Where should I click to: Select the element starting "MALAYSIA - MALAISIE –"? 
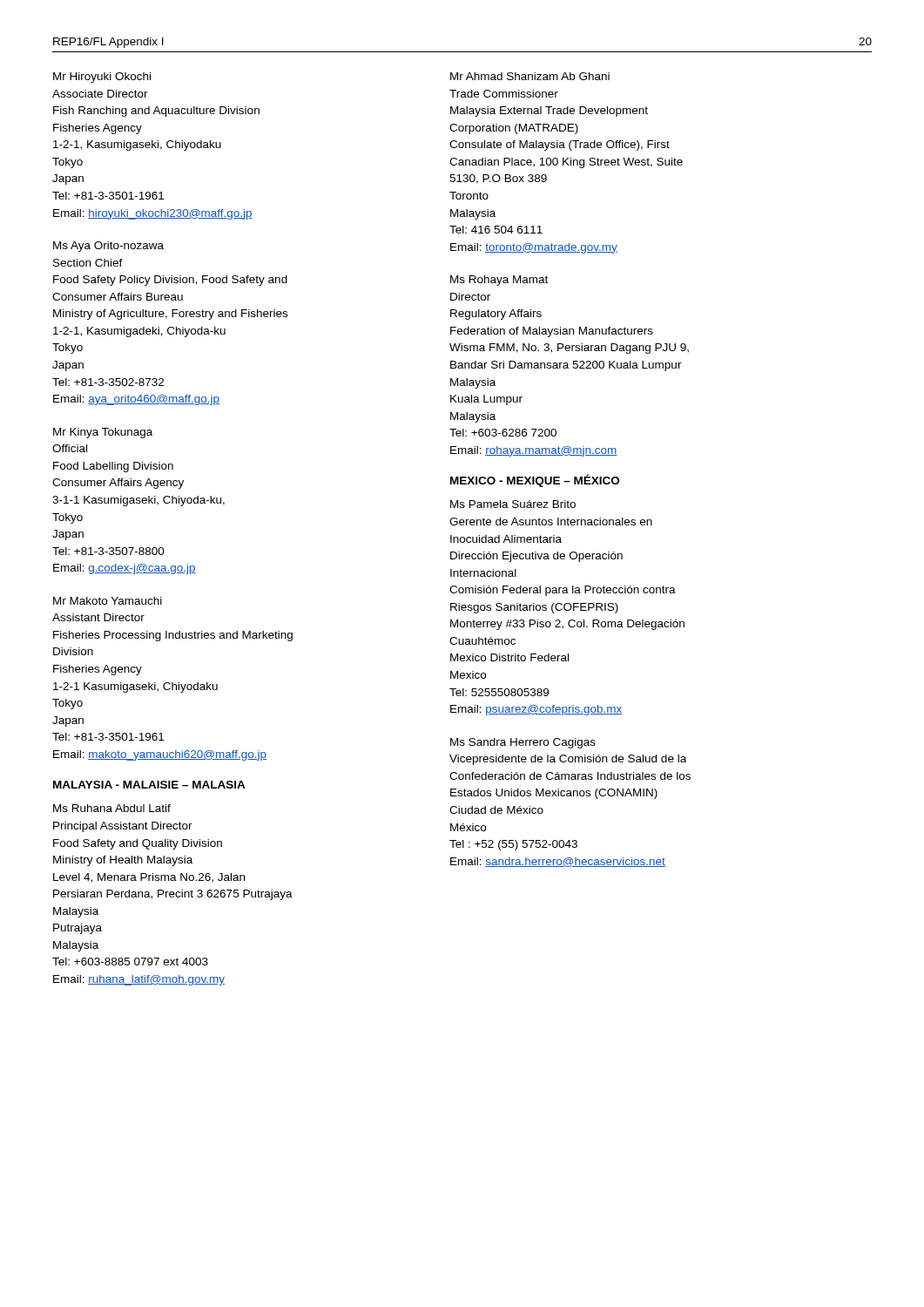tap(149, 785)
